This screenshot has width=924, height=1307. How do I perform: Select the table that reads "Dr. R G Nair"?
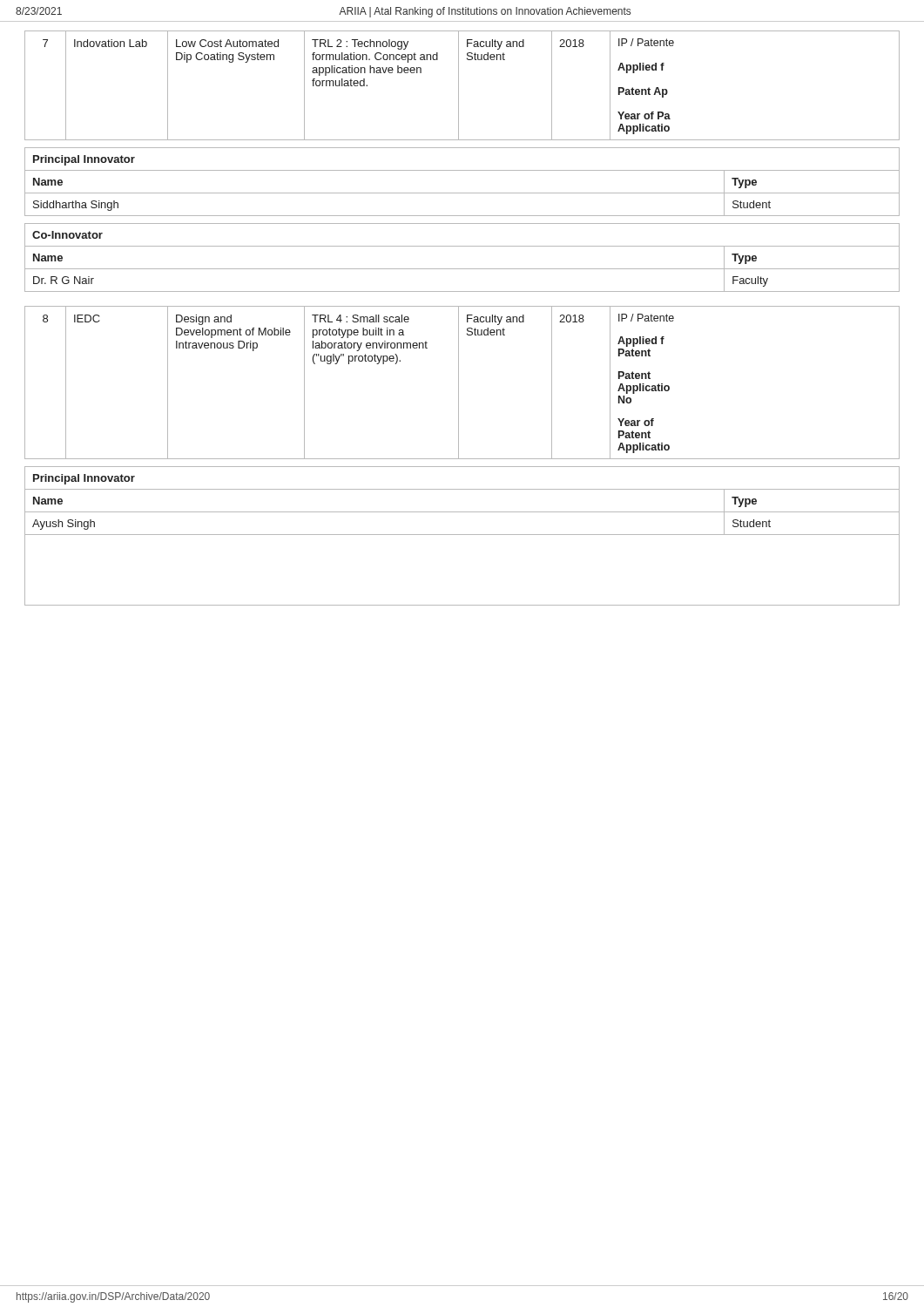click(x=462, y=257)
